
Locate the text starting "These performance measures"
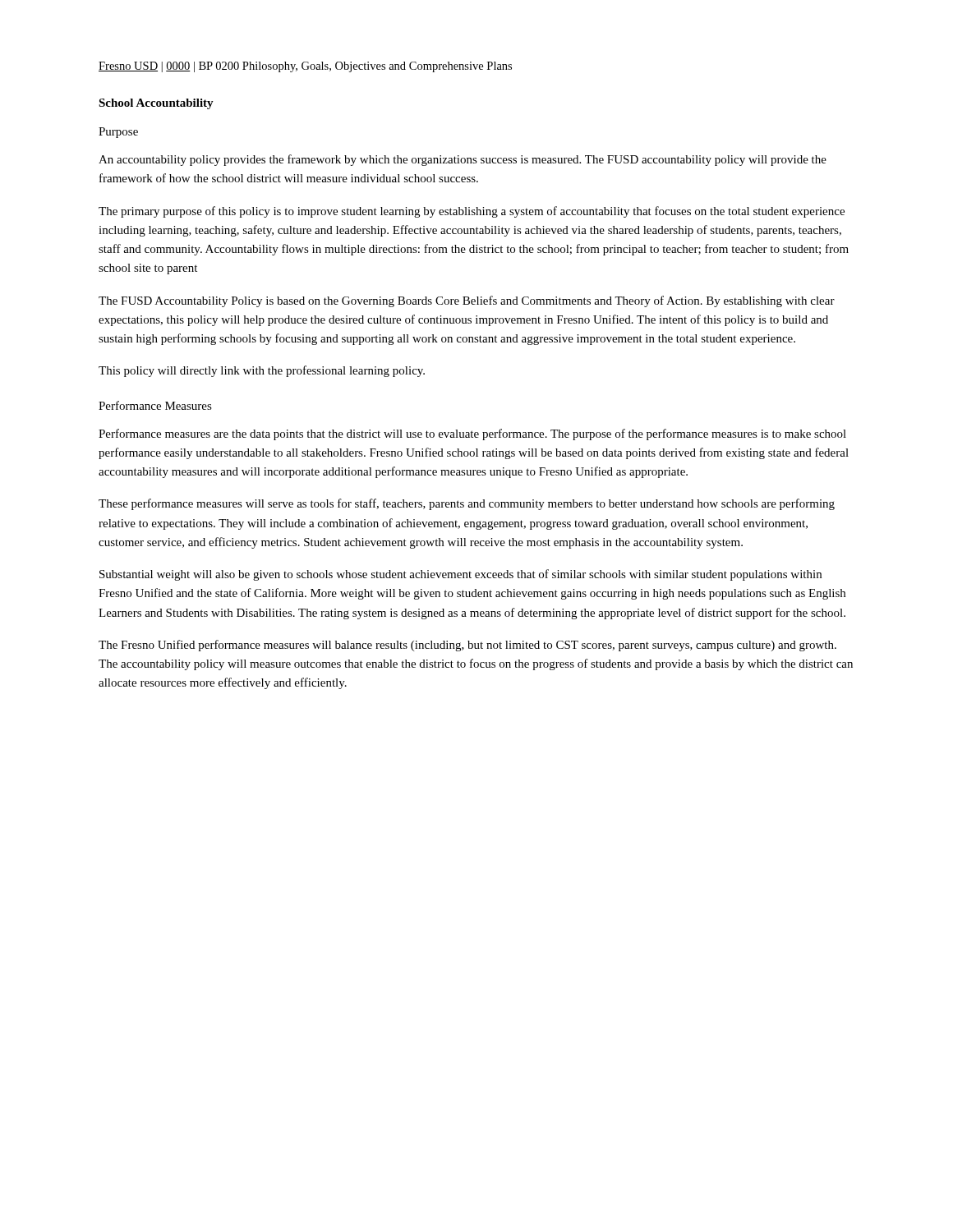467,523
